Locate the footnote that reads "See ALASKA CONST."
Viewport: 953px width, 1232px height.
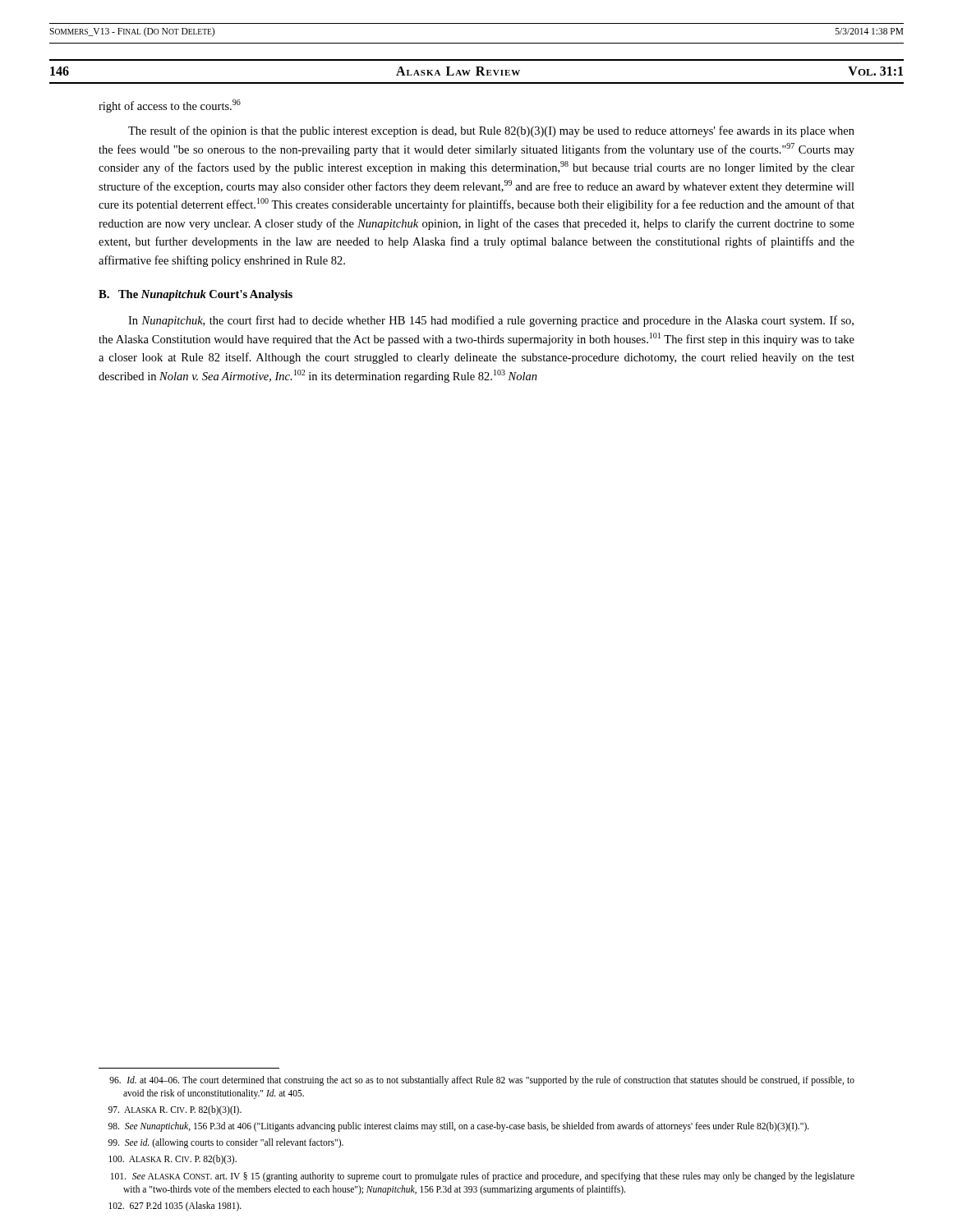click(476, 1182)
